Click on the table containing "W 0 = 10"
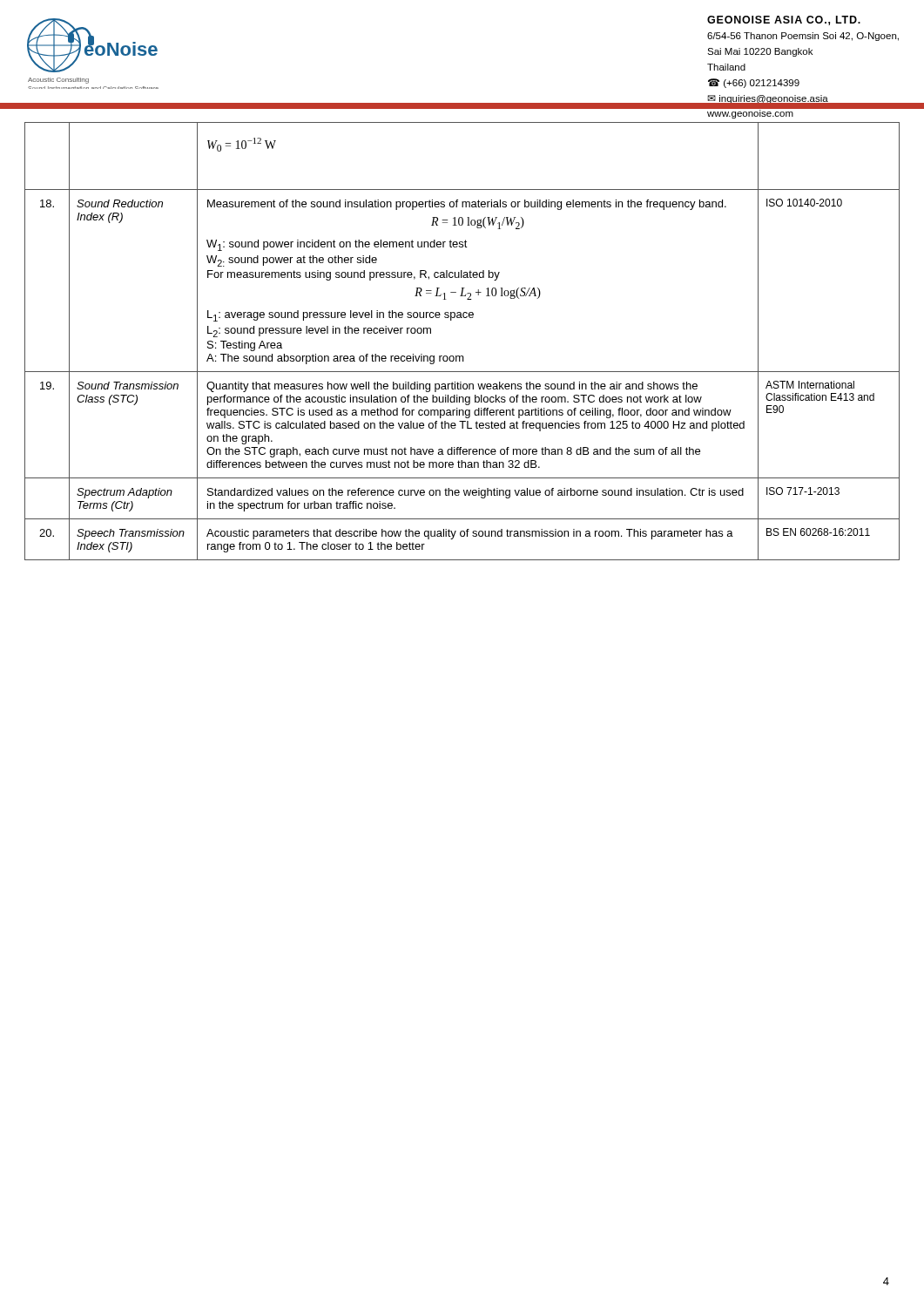Image resolution: width=924 pixels, height=1307 pixels. click(x=462, y=341)
